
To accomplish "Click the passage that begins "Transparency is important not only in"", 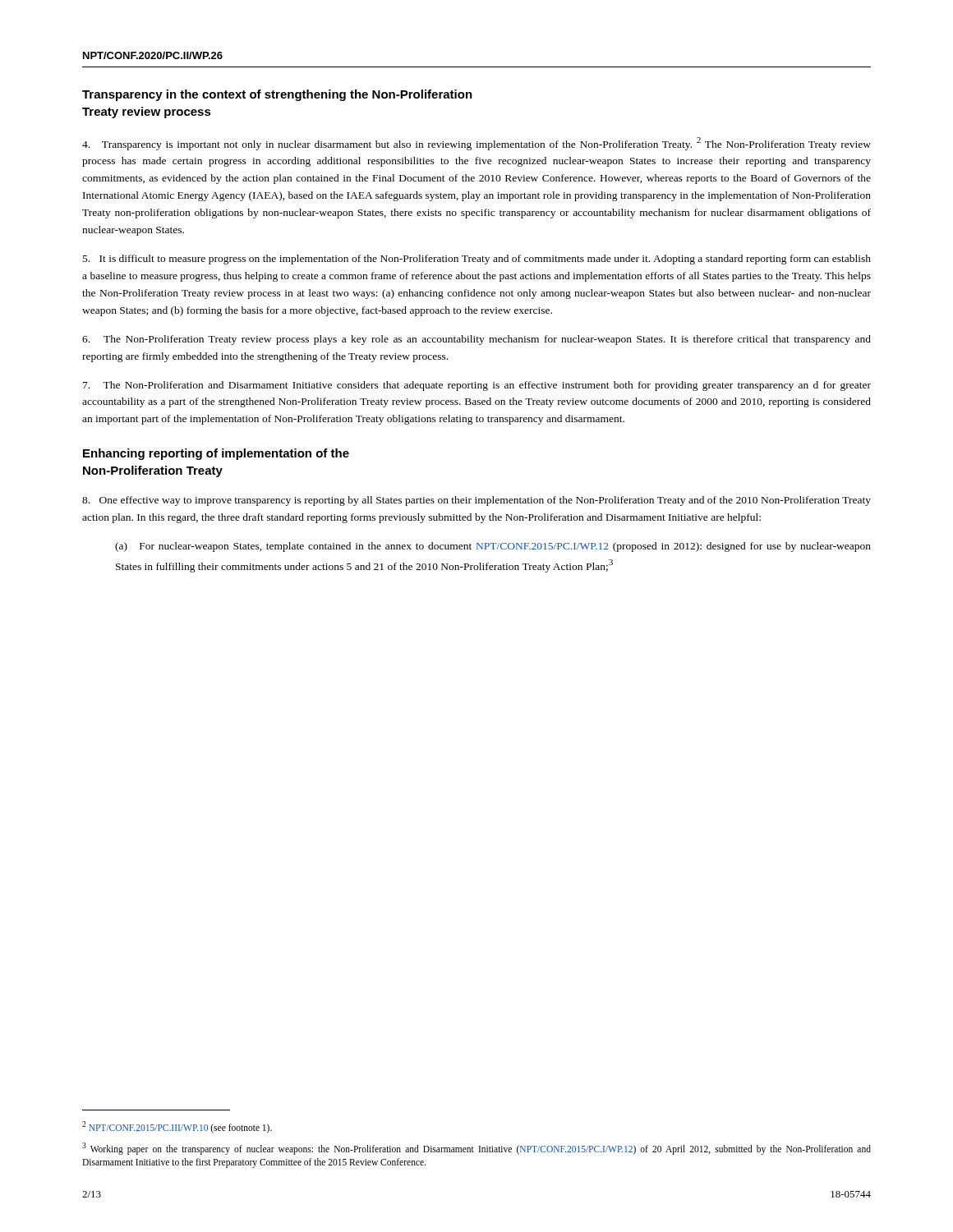I will [476, 185].
